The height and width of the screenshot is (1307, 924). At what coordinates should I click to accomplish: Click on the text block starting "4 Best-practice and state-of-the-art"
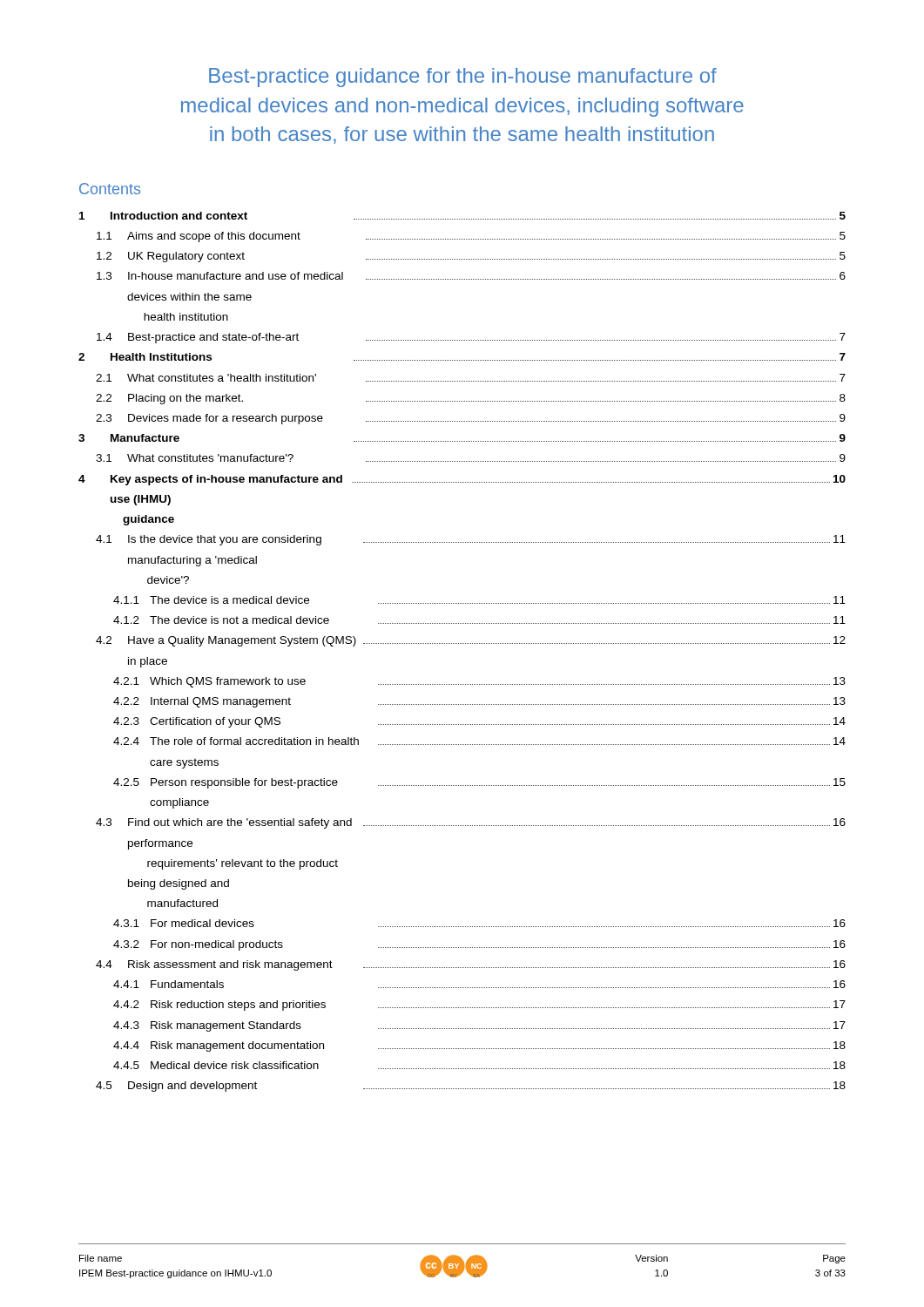click(471, 337)
